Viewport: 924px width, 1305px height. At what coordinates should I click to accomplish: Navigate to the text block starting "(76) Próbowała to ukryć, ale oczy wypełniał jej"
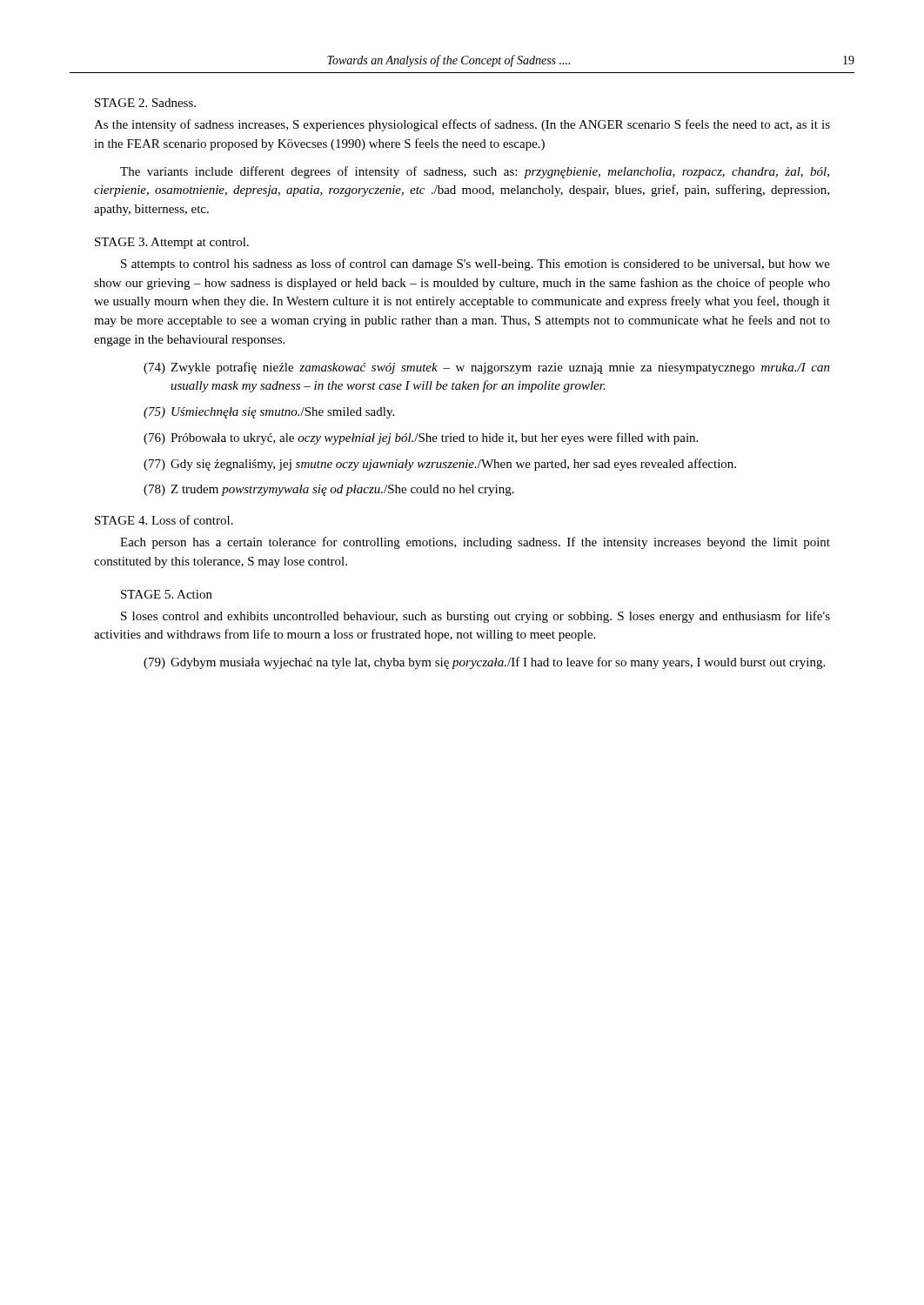point(479,438)
